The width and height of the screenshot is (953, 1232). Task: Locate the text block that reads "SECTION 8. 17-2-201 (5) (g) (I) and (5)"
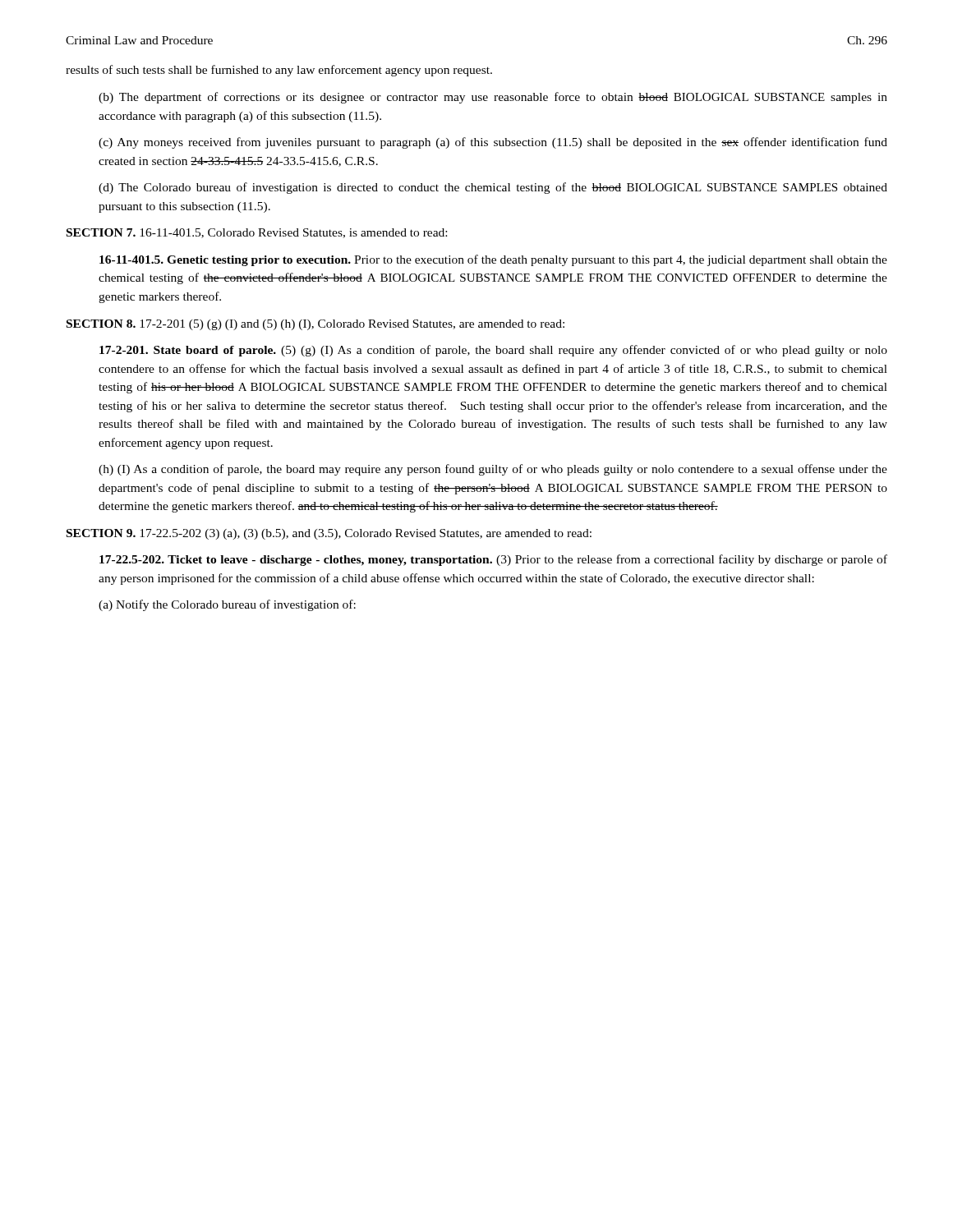click(x=476, y=323)
